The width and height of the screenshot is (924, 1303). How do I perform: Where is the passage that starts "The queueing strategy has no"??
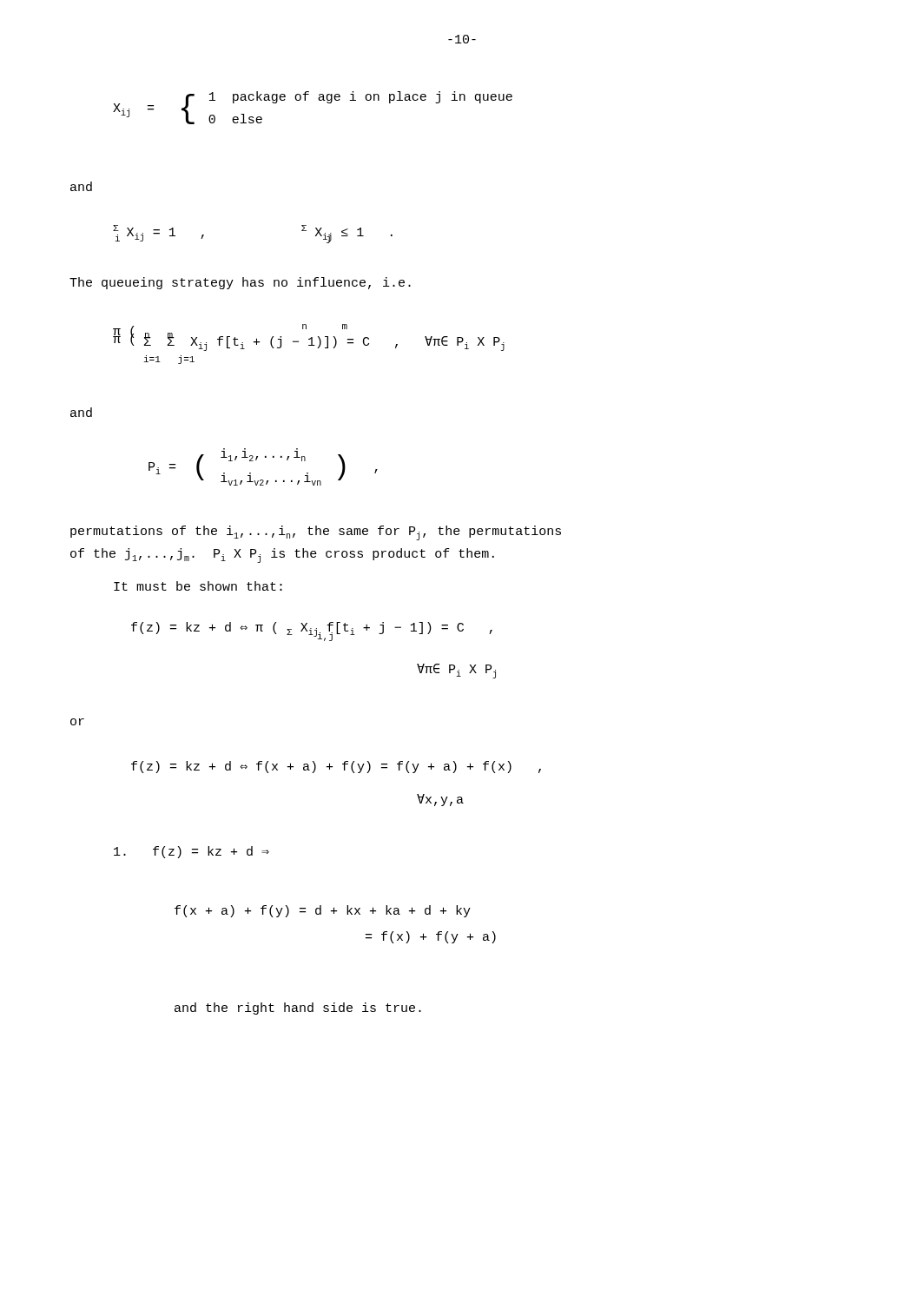(x=241, y=284)
